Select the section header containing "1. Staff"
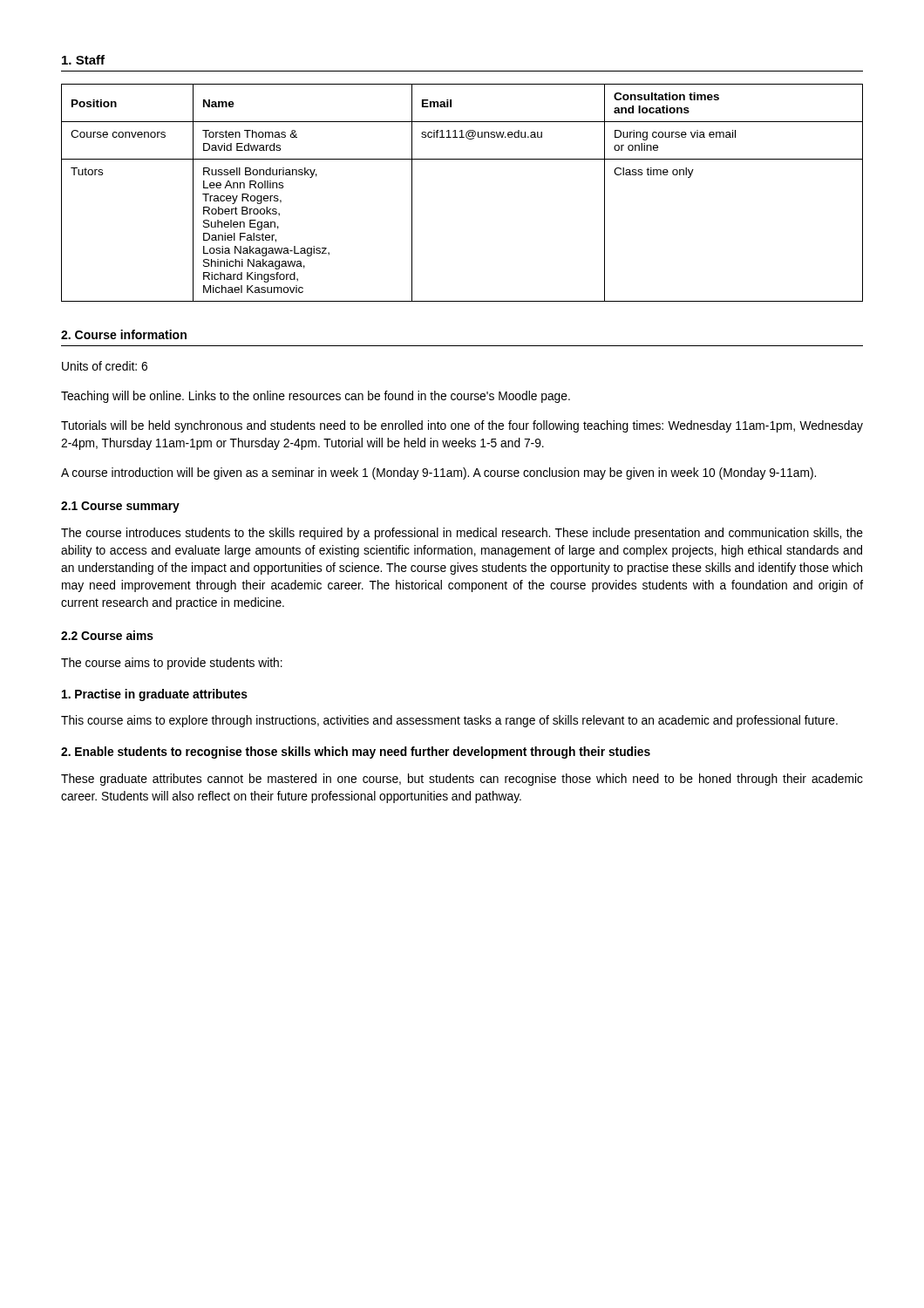The width and height of the screenshot is (924, 1308). (462, 62)
